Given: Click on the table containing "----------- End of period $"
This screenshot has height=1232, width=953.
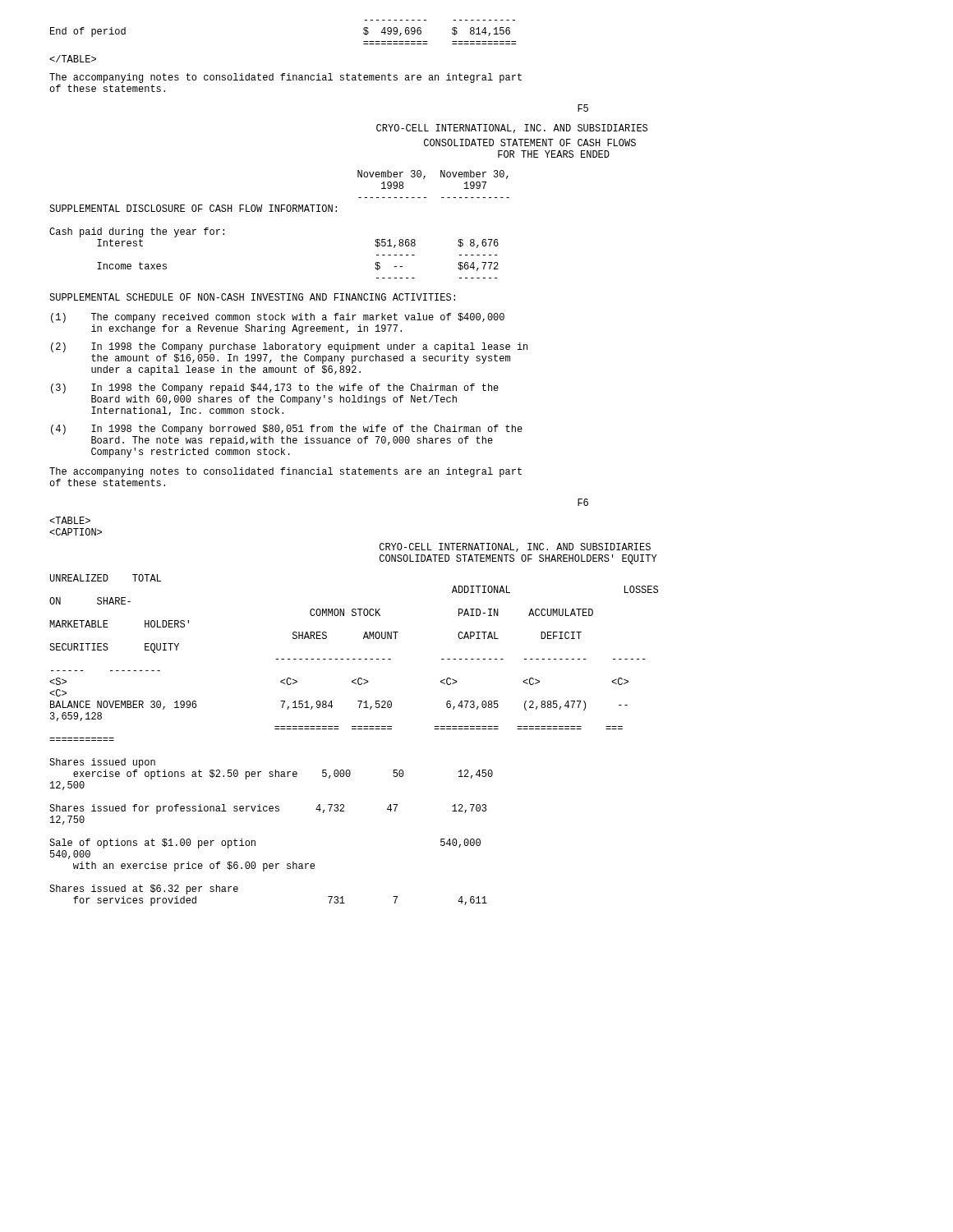Looking at the screenshot, I should click(x=476, y=32).
